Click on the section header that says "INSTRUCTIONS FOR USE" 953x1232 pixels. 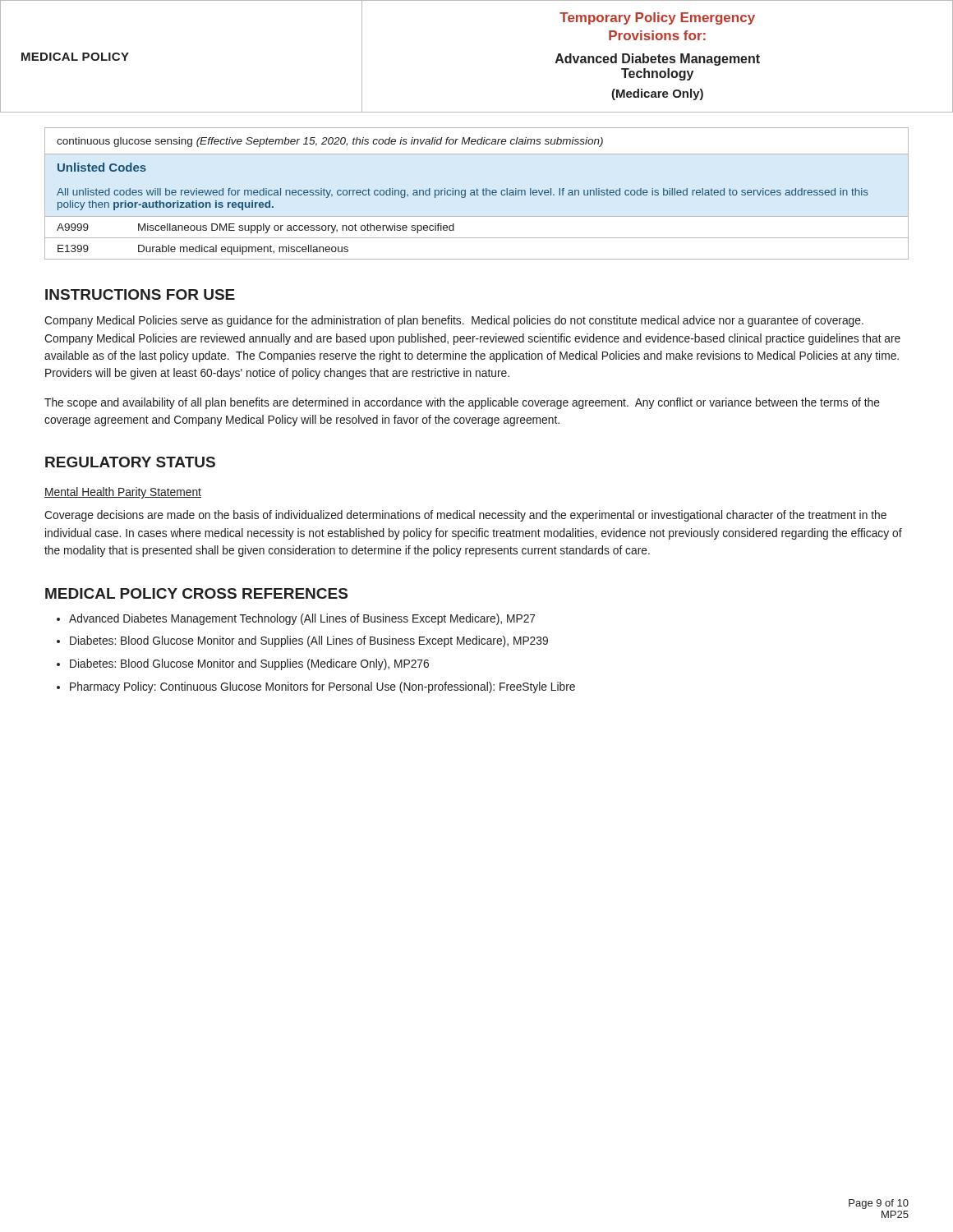click(140, 295)
